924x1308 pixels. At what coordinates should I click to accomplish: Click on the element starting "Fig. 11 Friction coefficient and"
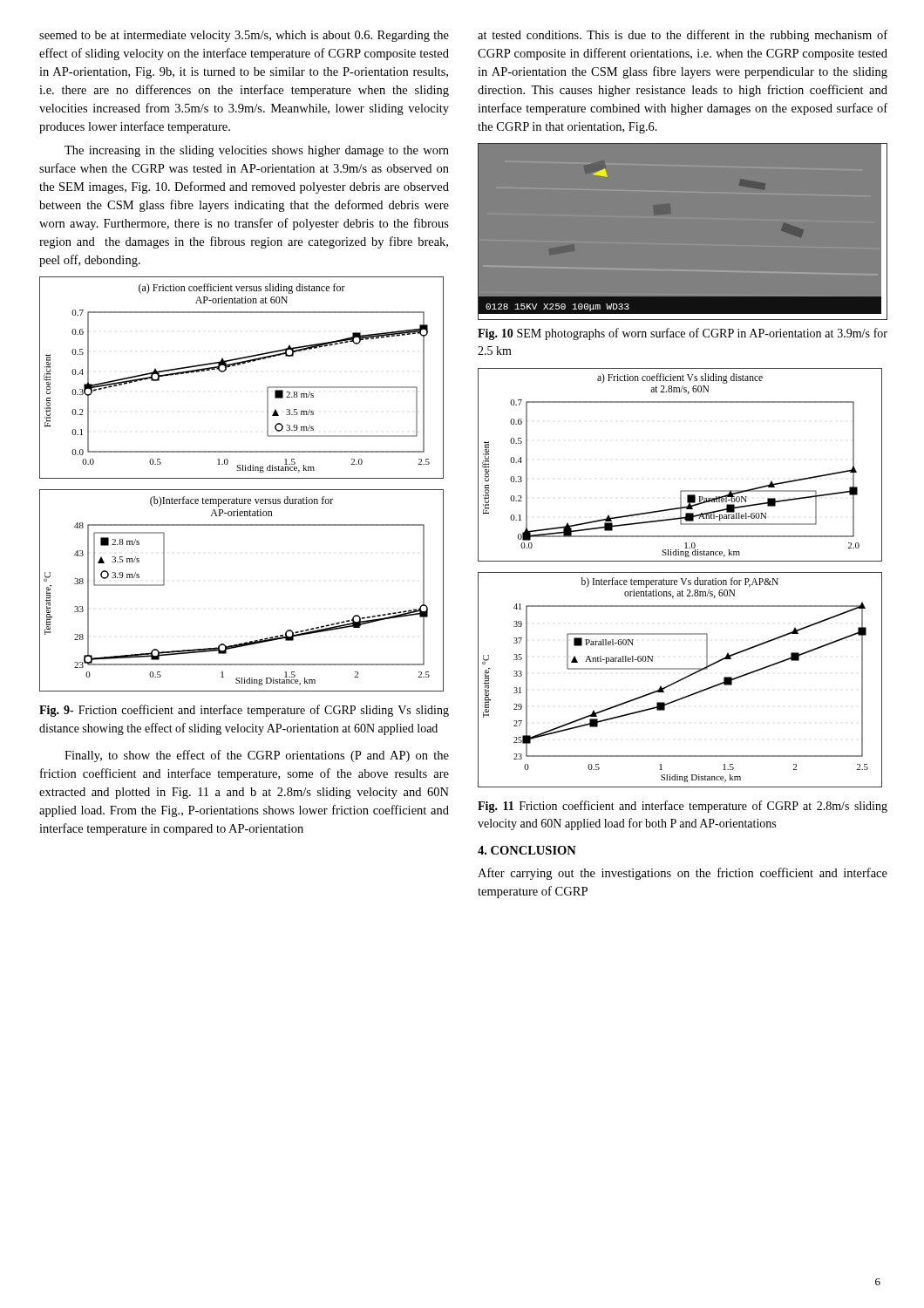[683, 815]
